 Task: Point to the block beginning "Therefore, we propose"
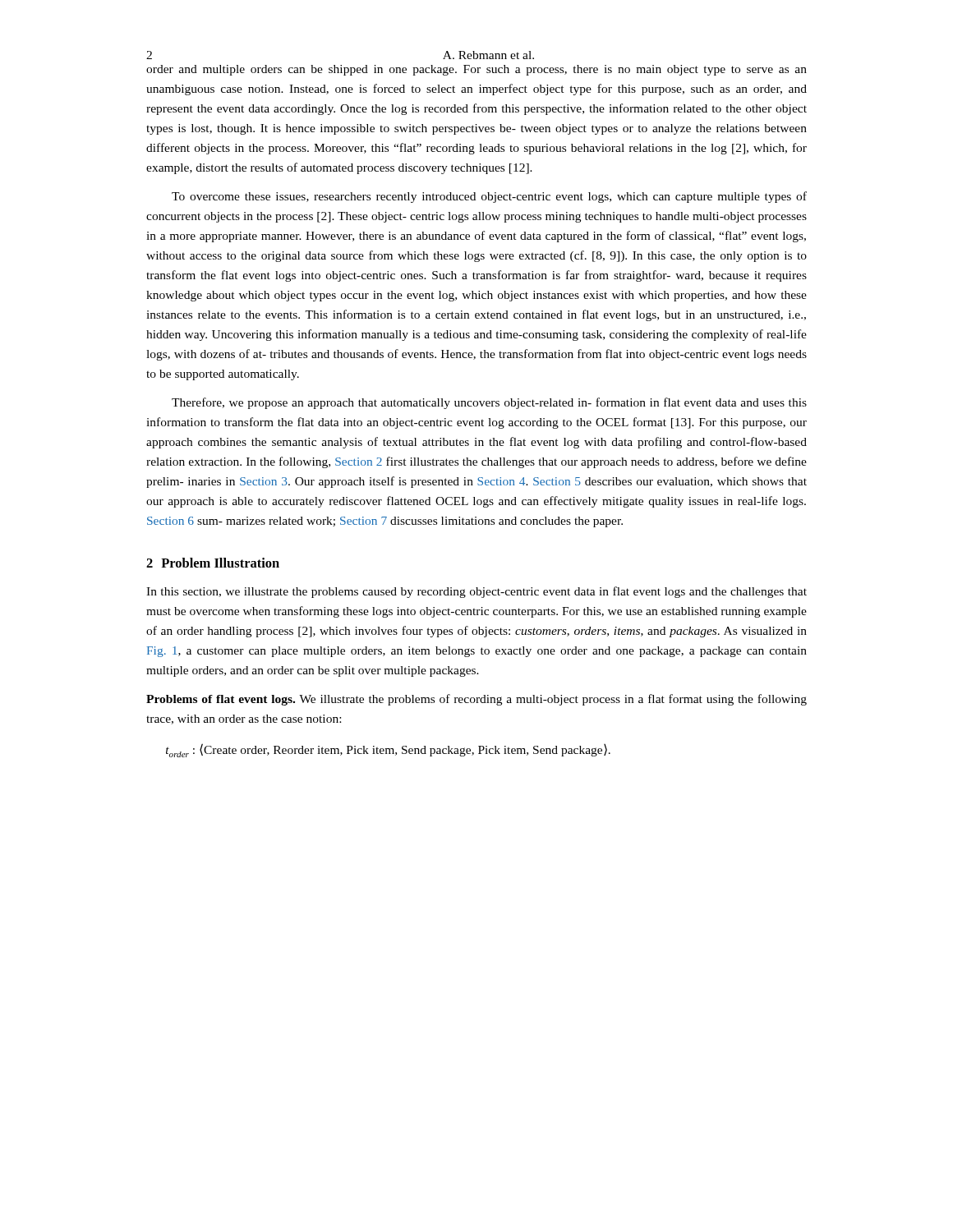click(476, 462)
